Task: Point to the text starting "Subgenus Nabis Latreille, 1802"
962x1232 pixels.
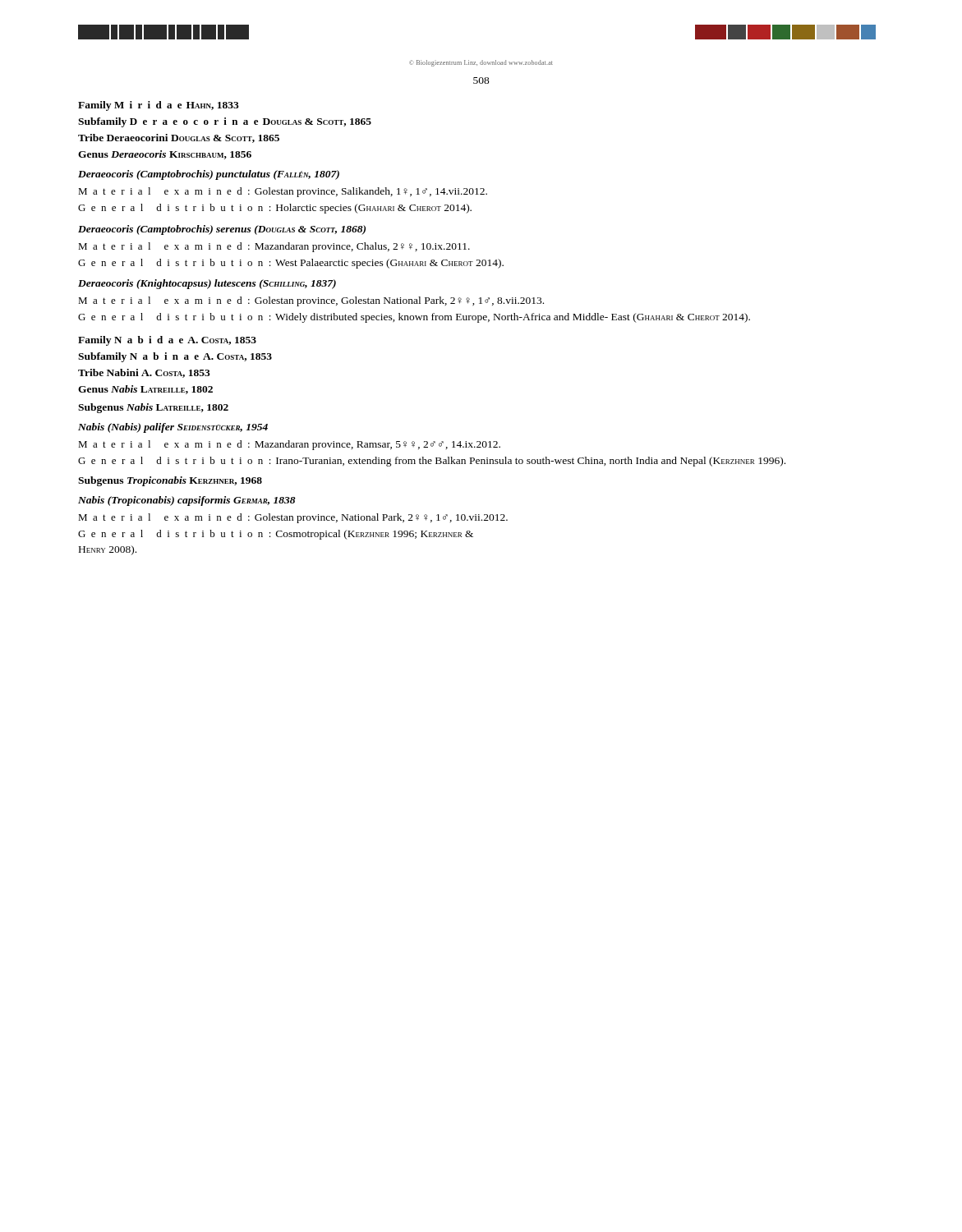Action: [153, 407]
